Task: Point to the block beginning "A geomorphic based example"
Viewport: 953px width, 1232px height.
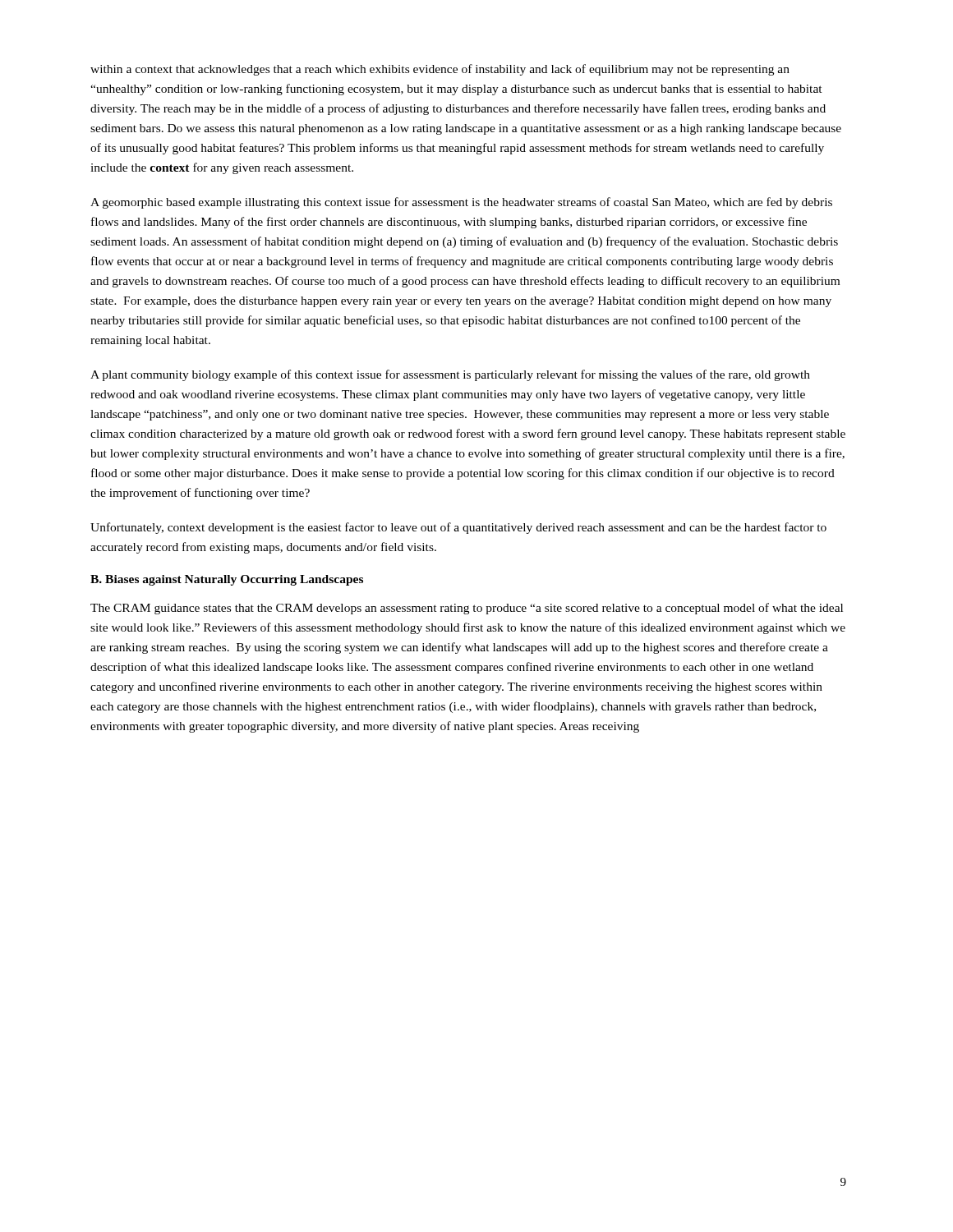Action: coord(465,271)
